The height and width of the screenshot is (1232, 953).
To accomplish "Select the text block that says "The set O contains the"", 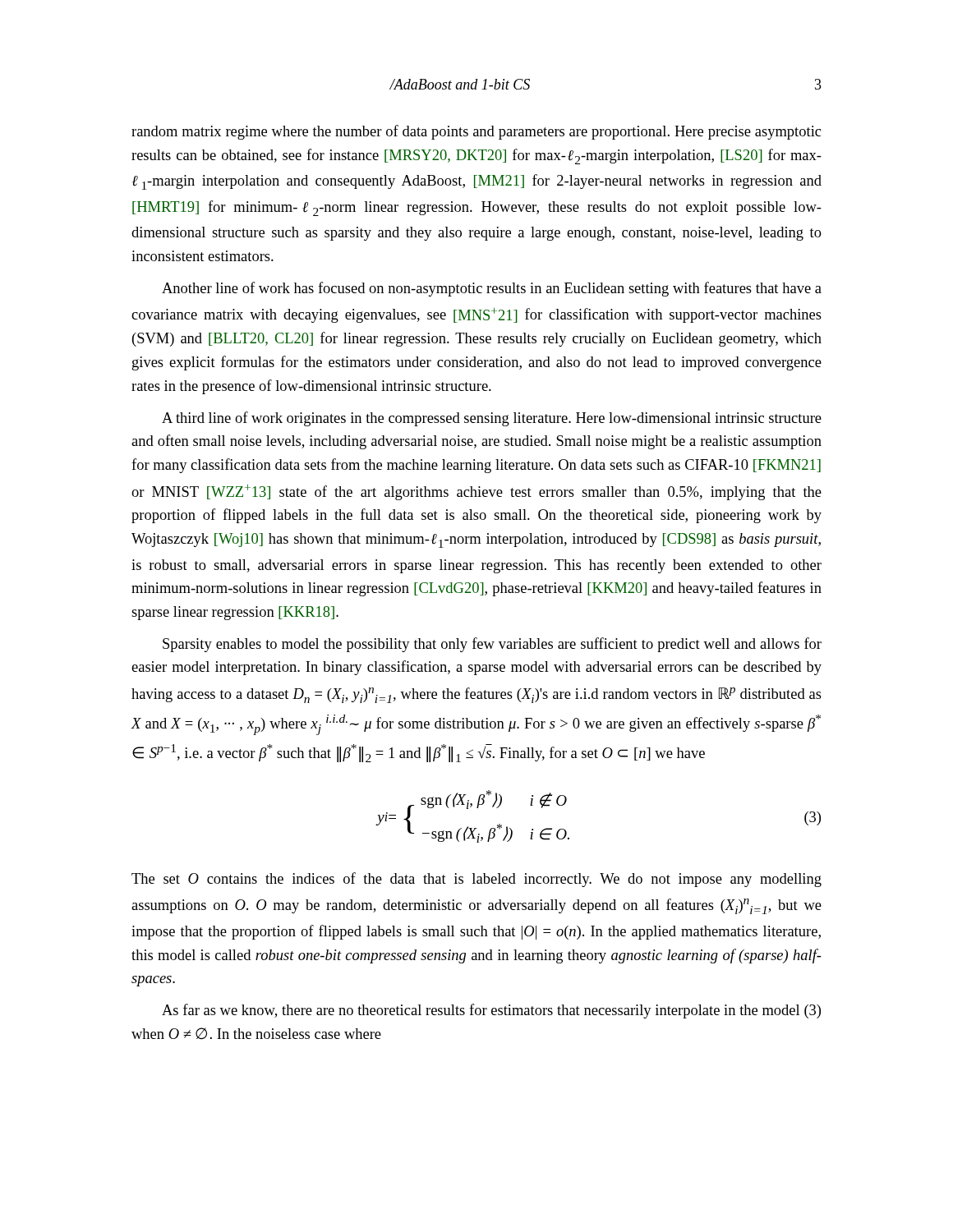I will (476, 929).
